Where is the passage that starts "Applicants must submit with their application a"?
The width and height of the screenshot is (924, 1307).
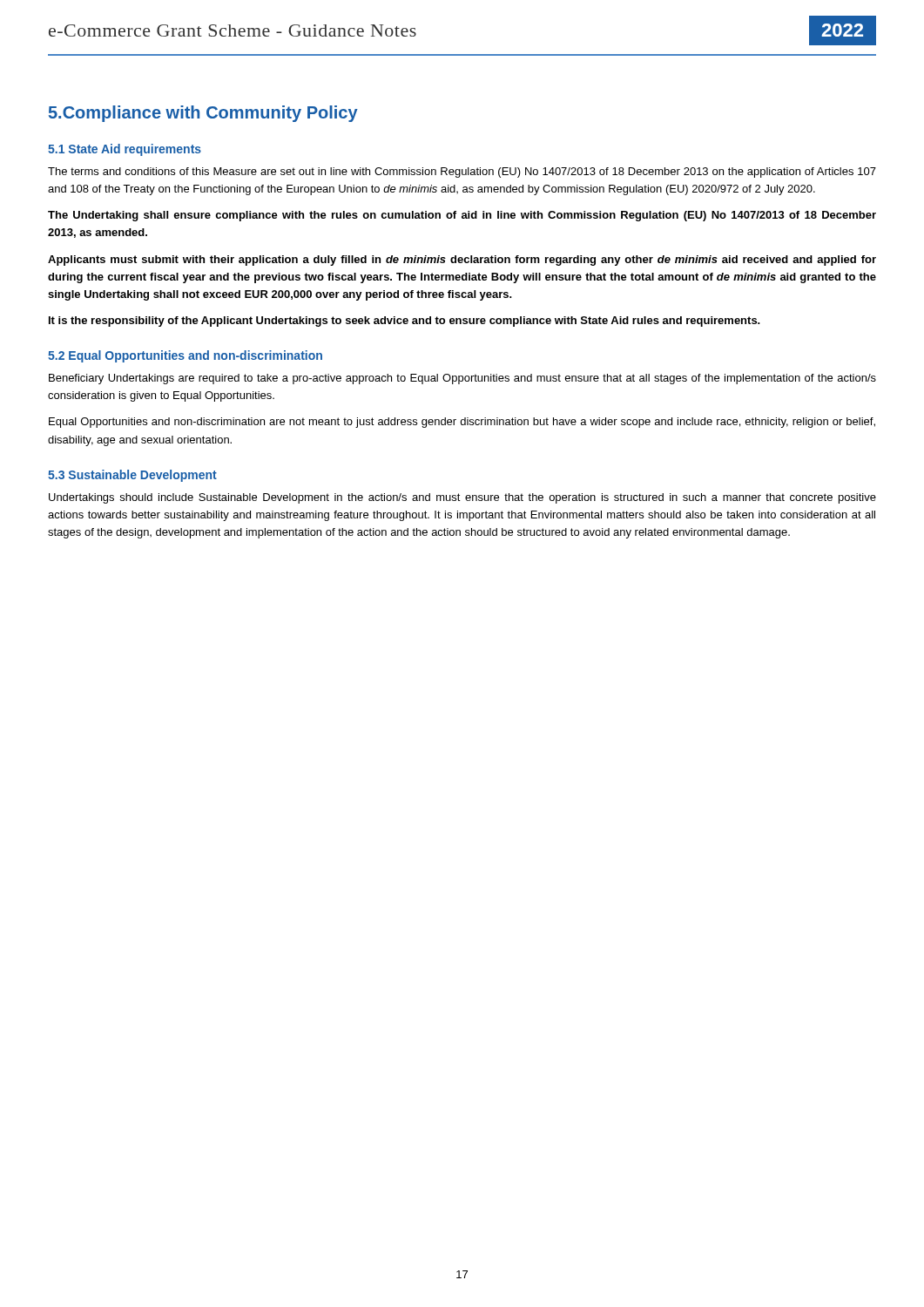coord(462,276)
